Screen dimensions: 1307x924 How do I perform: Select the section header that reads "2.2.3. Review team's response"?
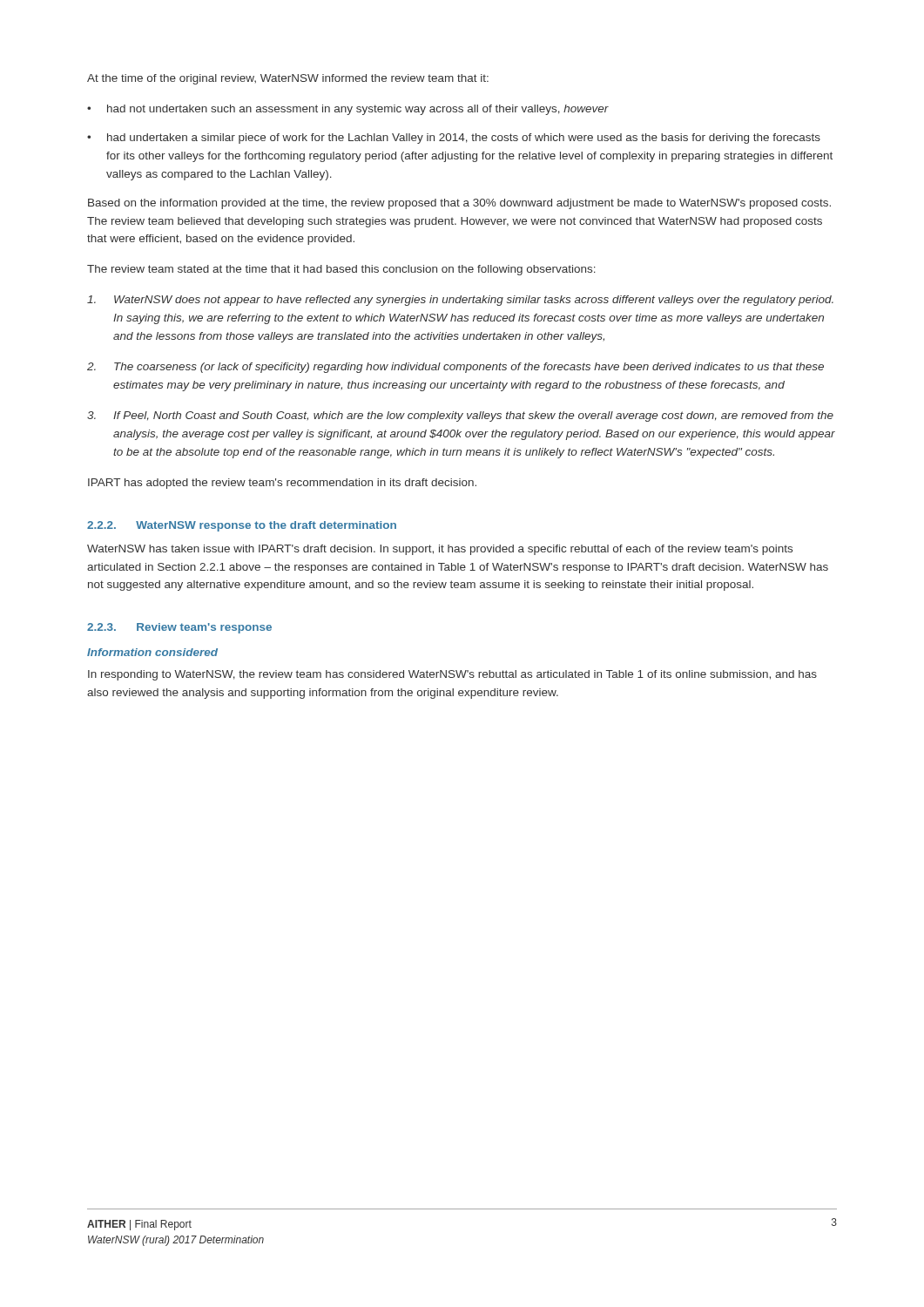point(180,627)
